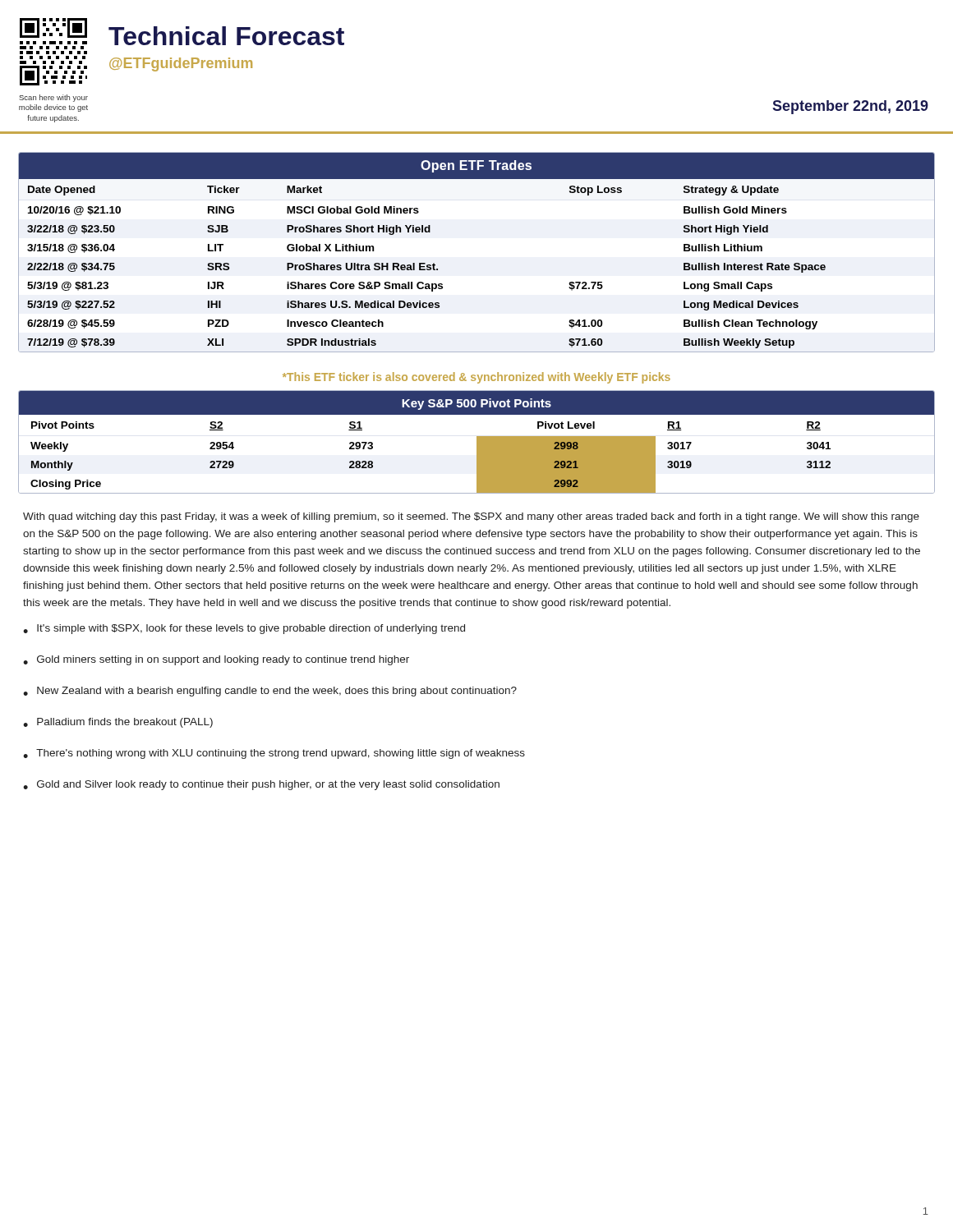
Task: Click where it says "• Palladium finds the breakout (PALL)"
Action: 118,725
